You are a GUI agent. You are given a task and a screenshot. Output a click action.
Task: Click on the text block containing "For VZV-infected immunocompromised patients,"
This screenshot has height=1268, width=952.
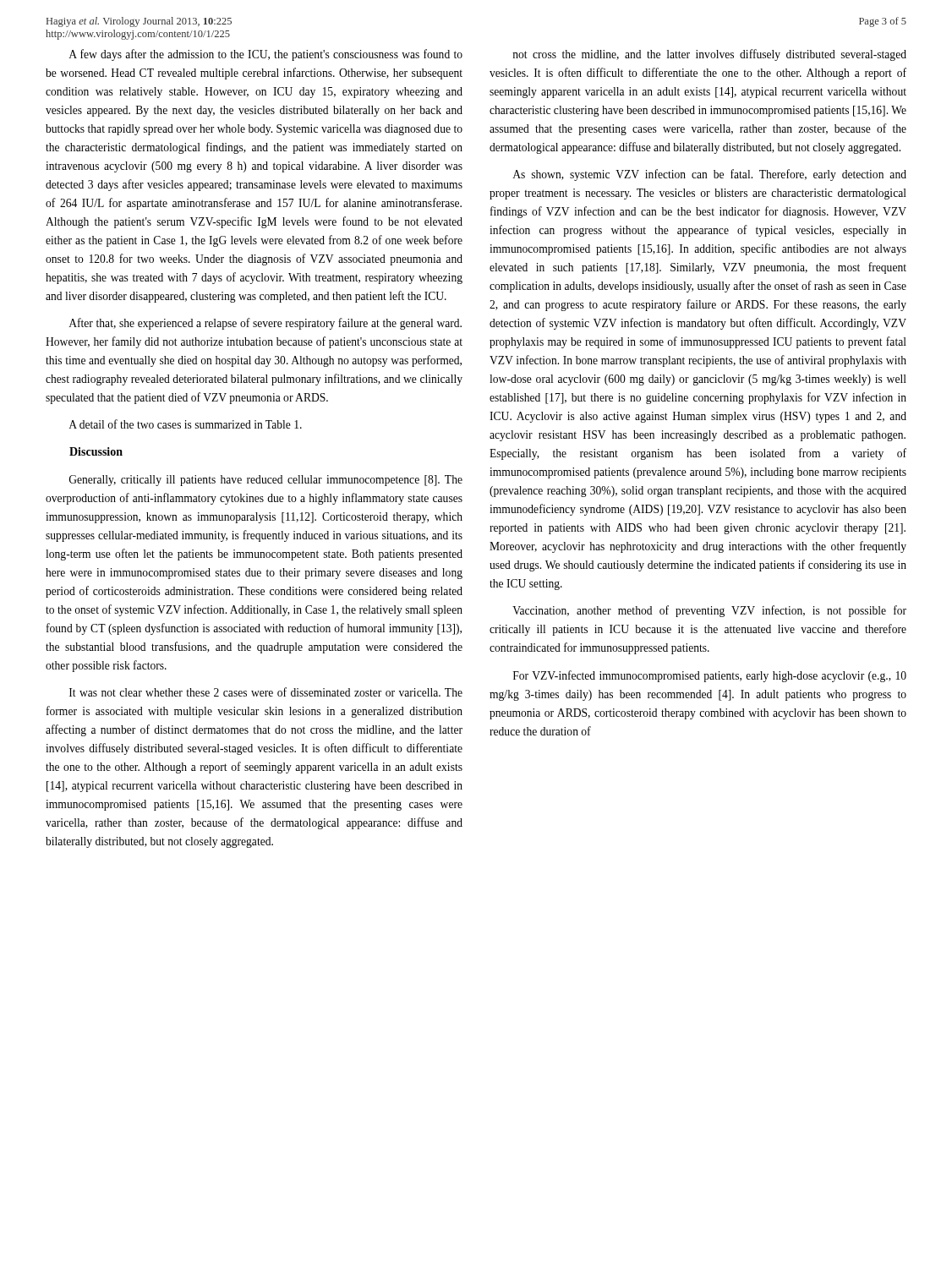tap(698, 704)
